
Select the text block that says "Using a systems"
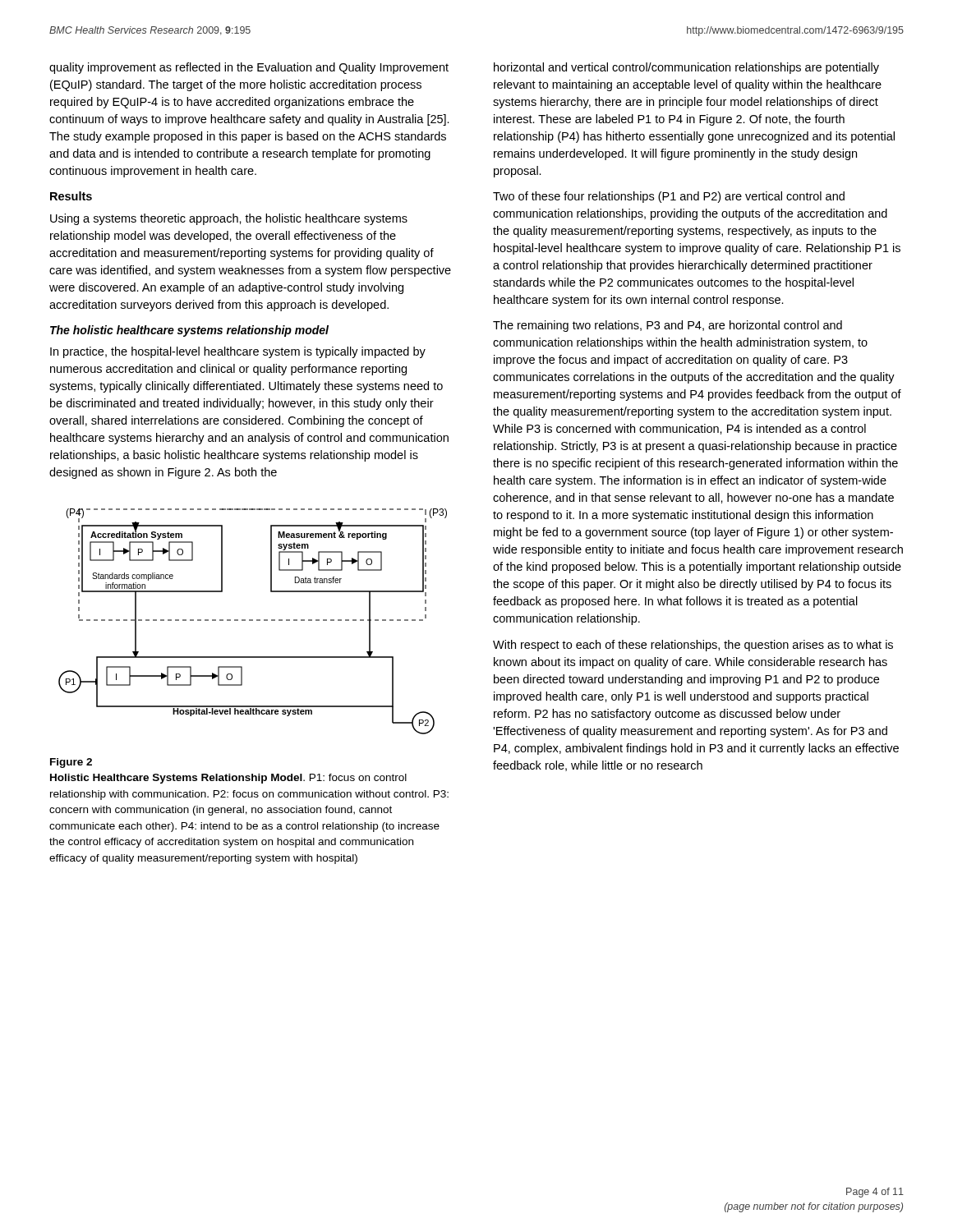(251, 262)
